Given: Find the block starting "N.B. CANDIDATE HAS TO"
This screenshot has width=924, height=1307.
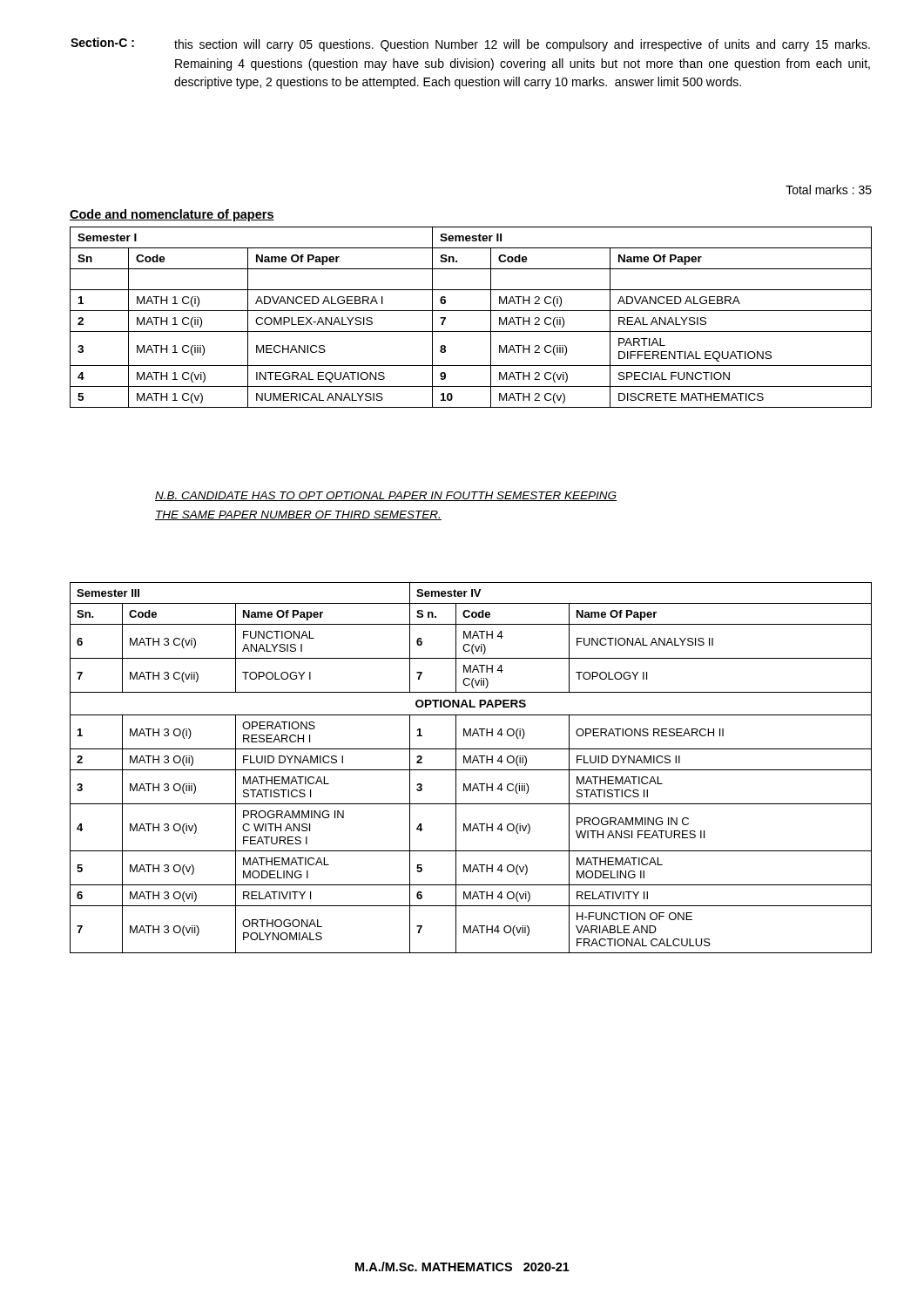Looking at the screenshot, I should pyautogui.click(x=386, y=505).
